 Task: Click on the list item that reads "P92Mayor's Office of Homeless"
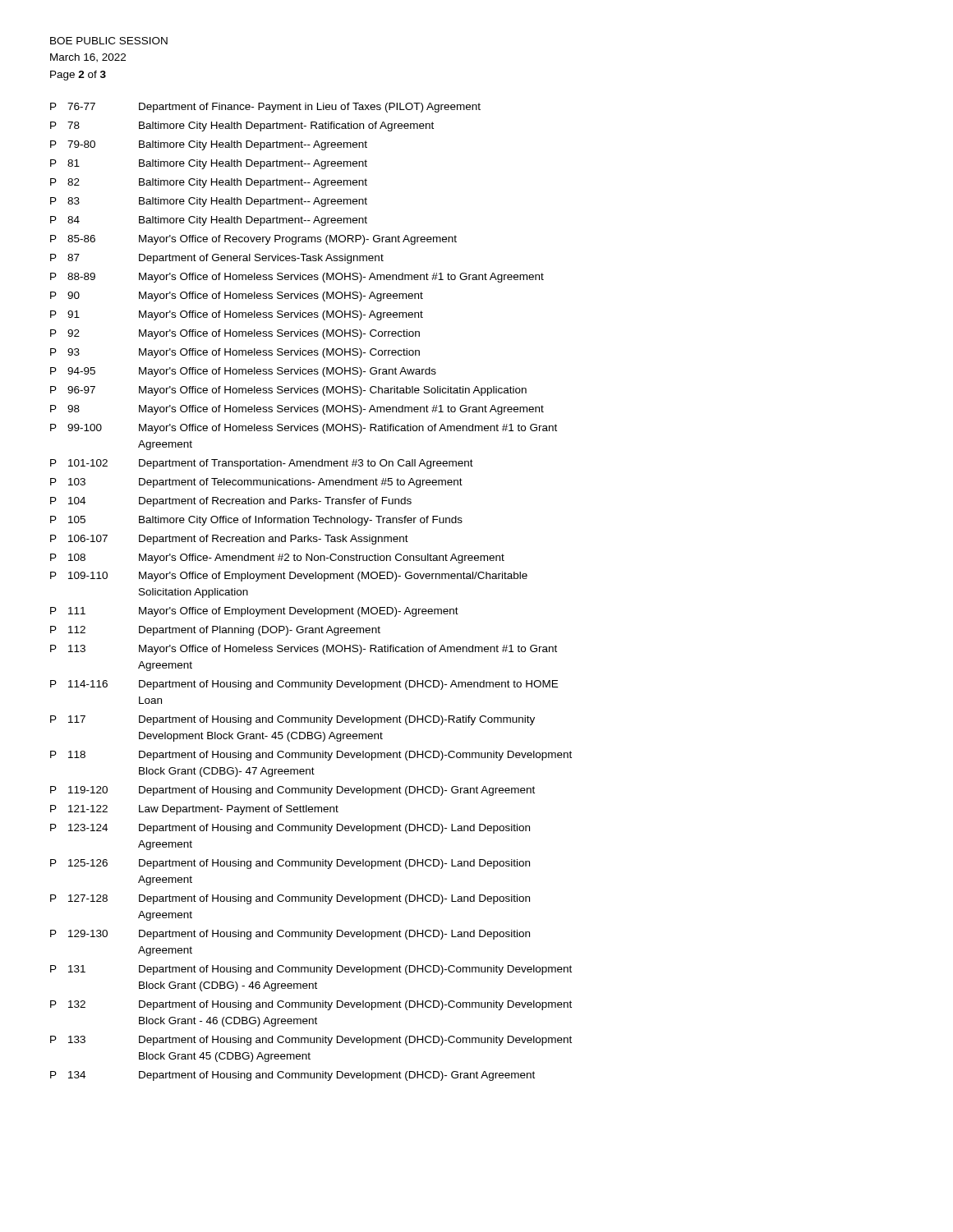tap(235, 333)
